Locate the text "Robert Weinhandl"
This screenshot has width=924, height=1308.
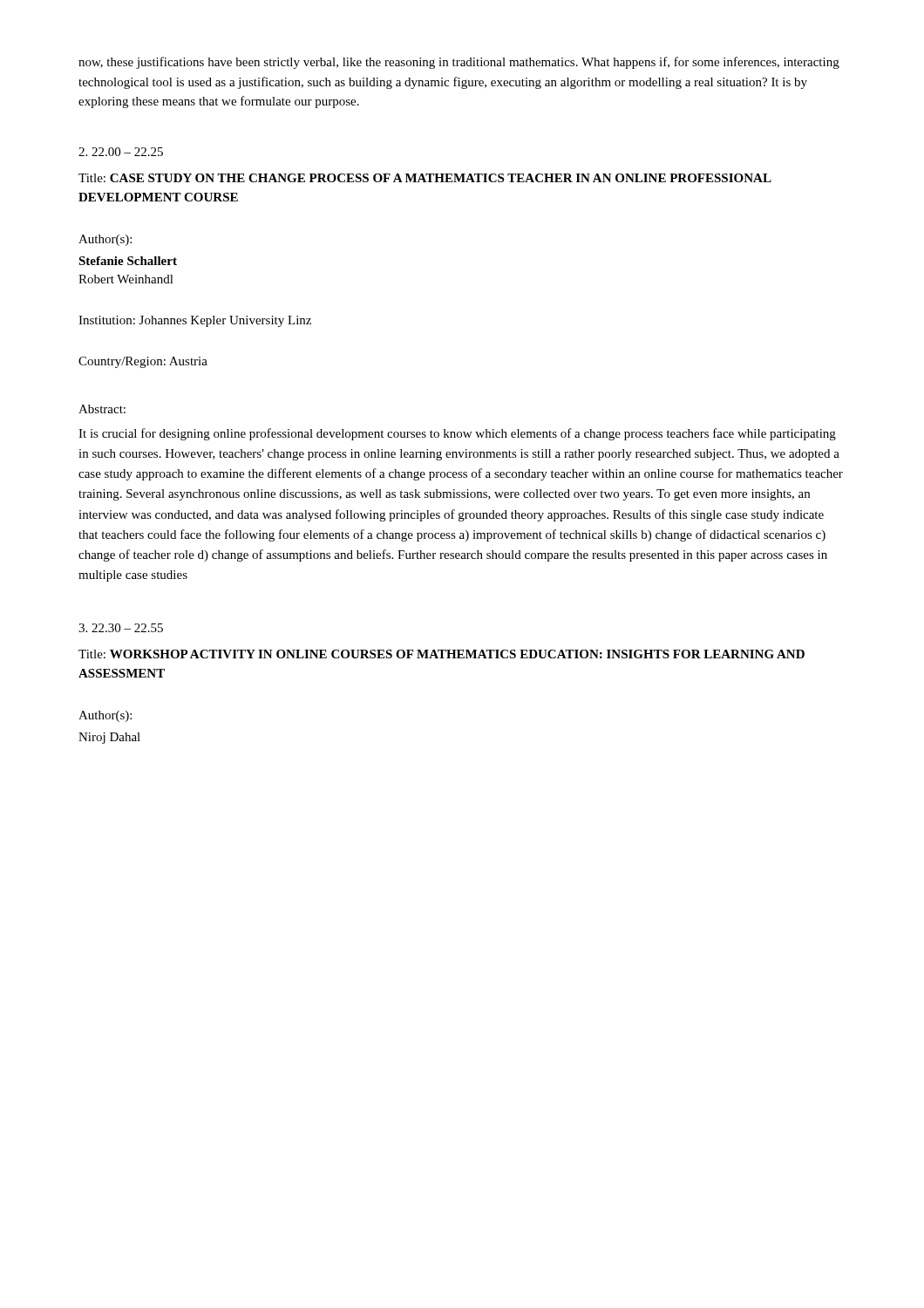tap(126, 279)
